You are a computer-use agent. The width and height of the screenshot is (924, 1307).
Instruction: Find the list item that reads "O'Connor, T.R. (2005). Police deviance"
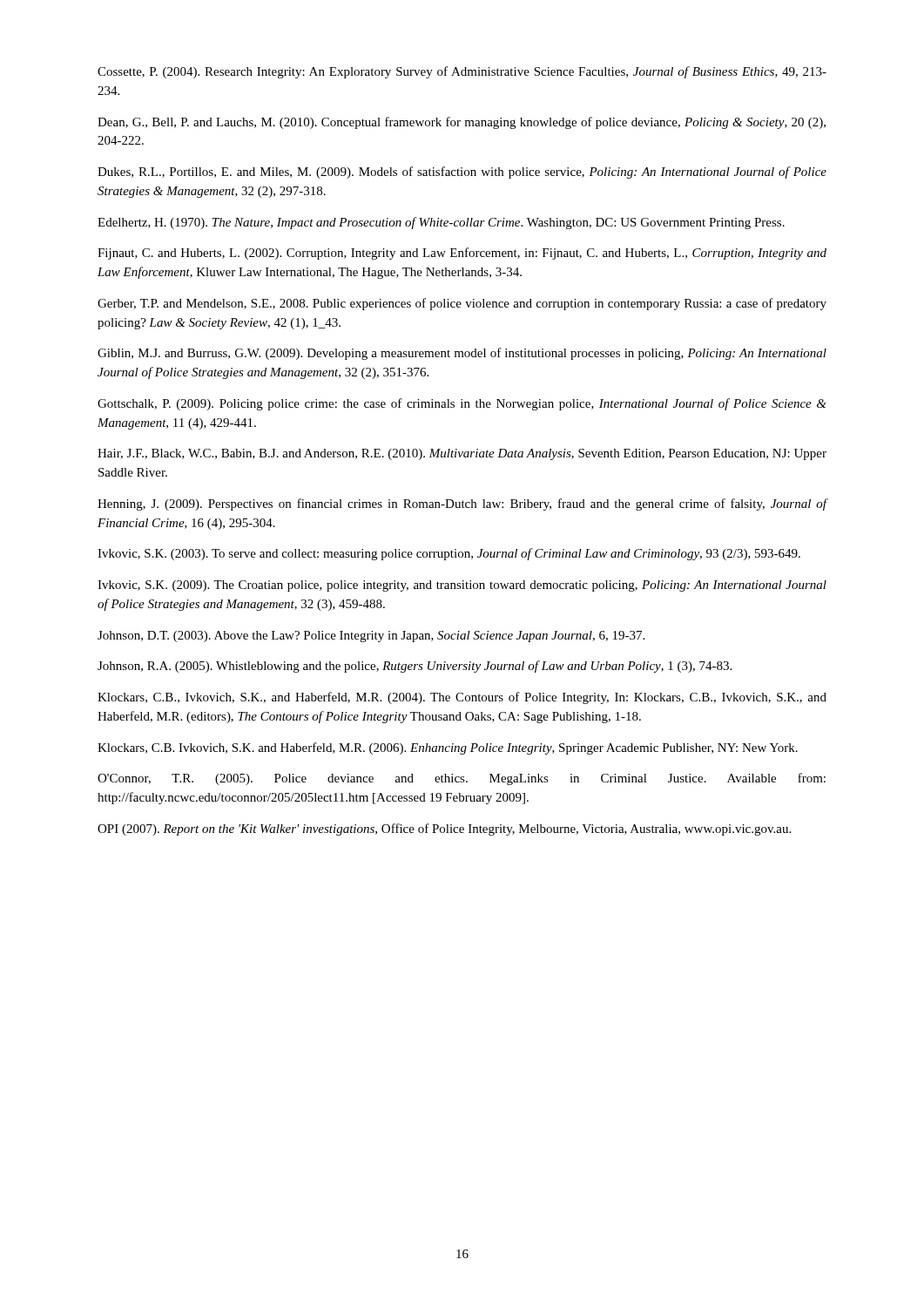pyautogui.click(x=462, y=788)
